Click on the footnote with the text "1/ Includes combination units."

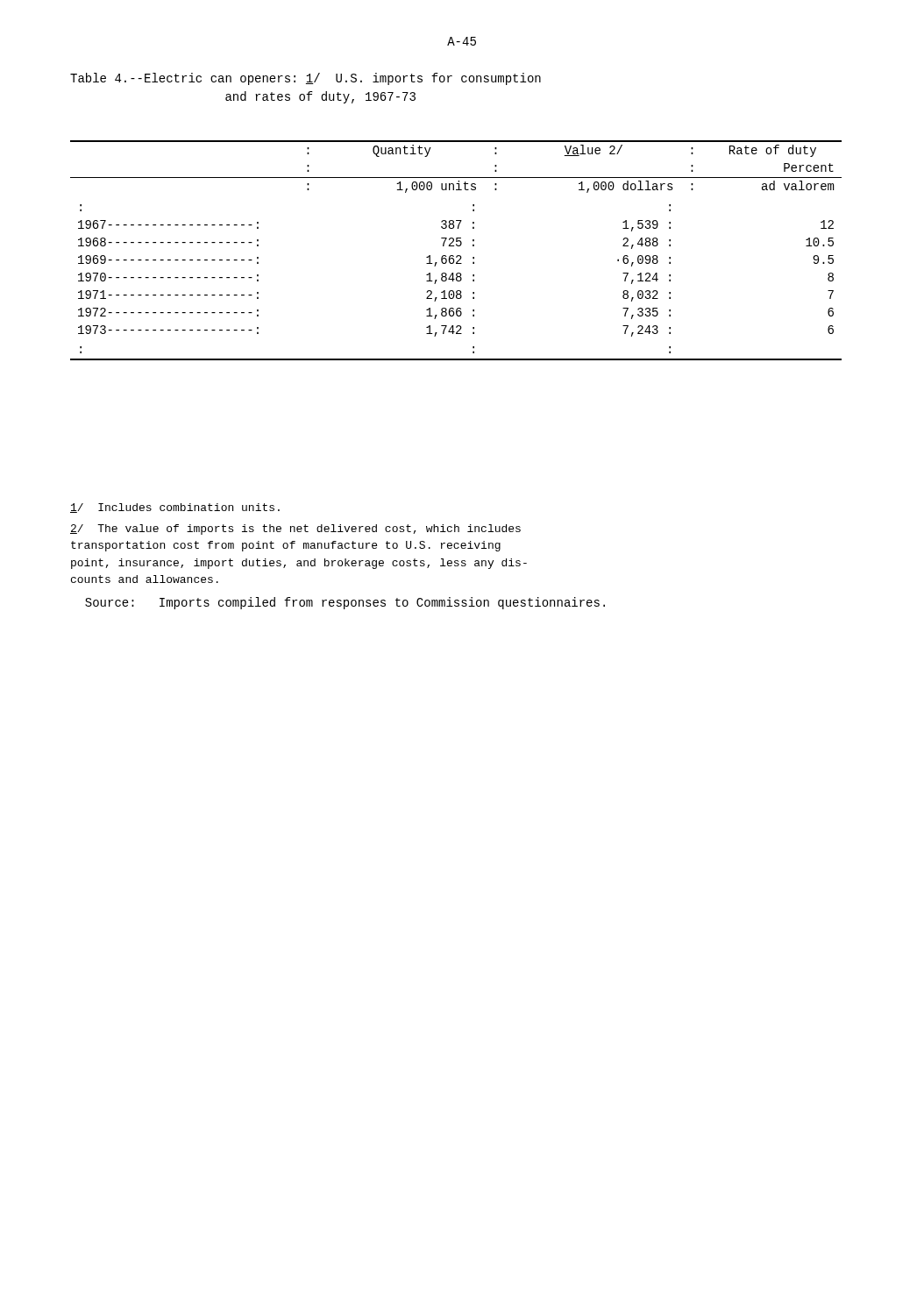point(176,508)
